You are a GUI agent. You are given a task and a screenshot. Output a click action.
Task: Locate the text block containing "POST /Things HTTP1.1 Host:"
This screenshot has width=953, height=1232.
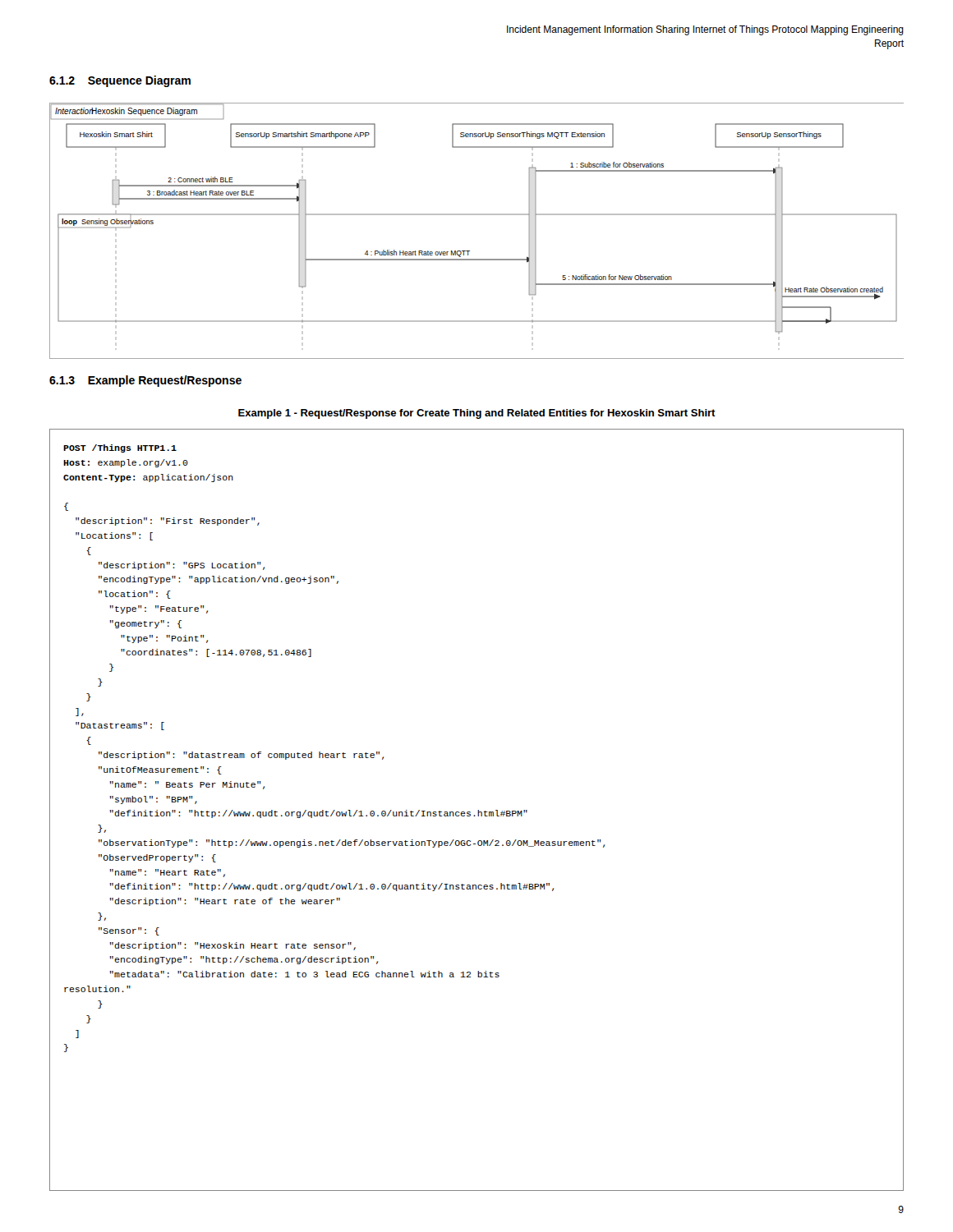335,748
